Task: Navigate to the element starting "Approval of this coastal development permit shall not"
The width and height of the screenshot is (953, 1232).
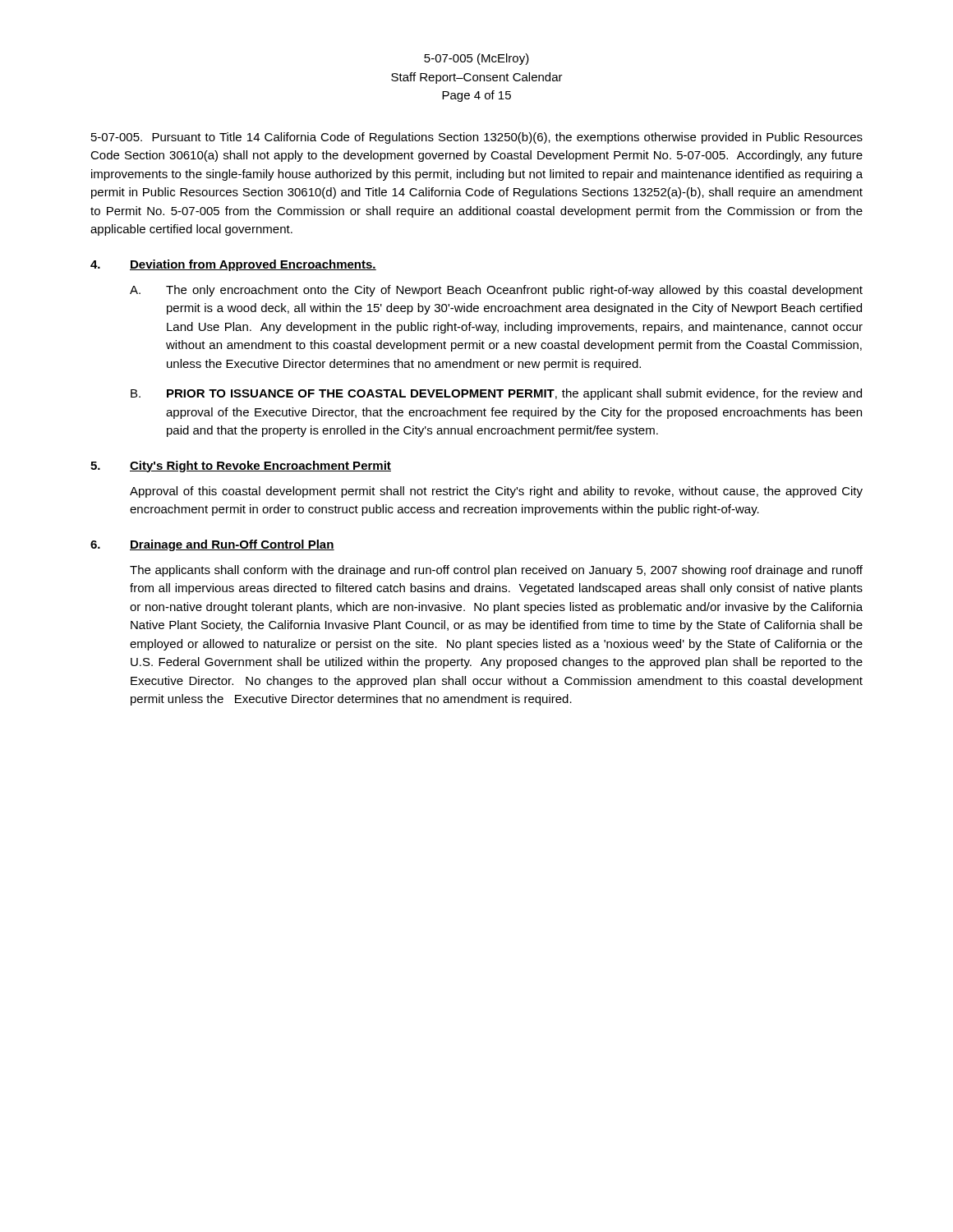Action: (x=496, y=500)
